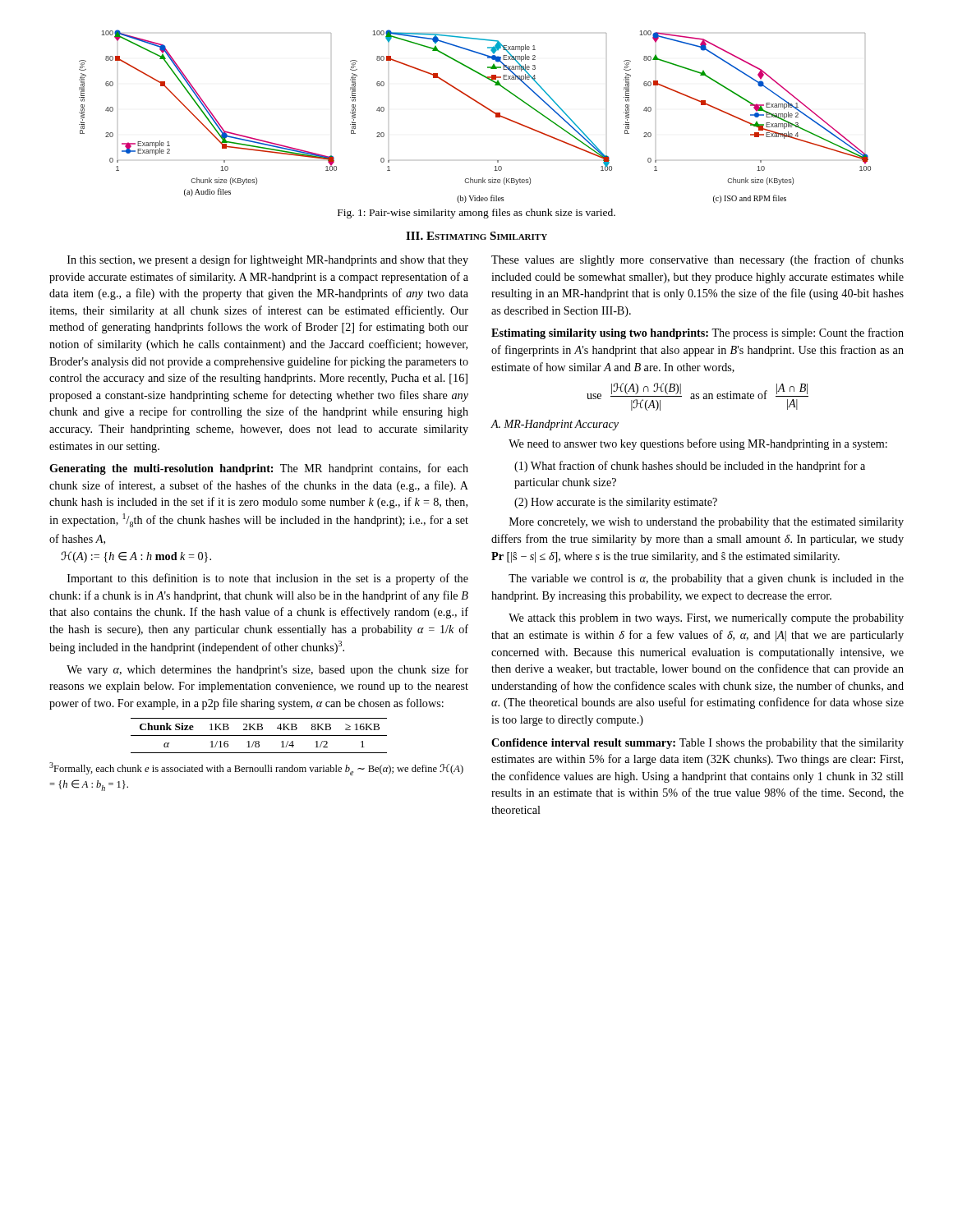
Task: Select the element starting "We attack this problem in"
Action: pyautogui.click(x=698, y=669)
